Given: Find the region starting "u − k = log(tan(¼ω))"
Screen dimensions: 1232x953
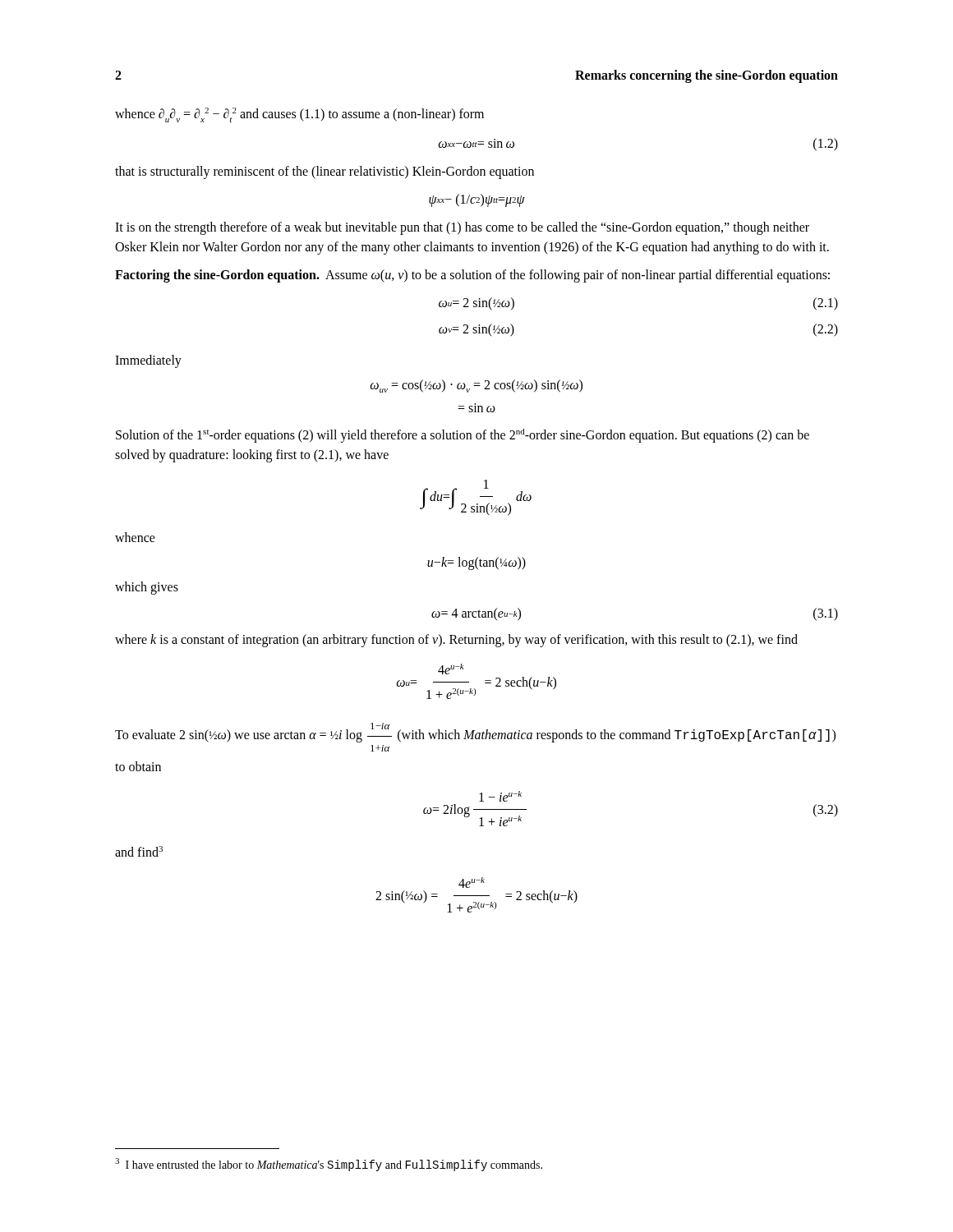Looking at the screenshot, I should click(x=476, y=563).
